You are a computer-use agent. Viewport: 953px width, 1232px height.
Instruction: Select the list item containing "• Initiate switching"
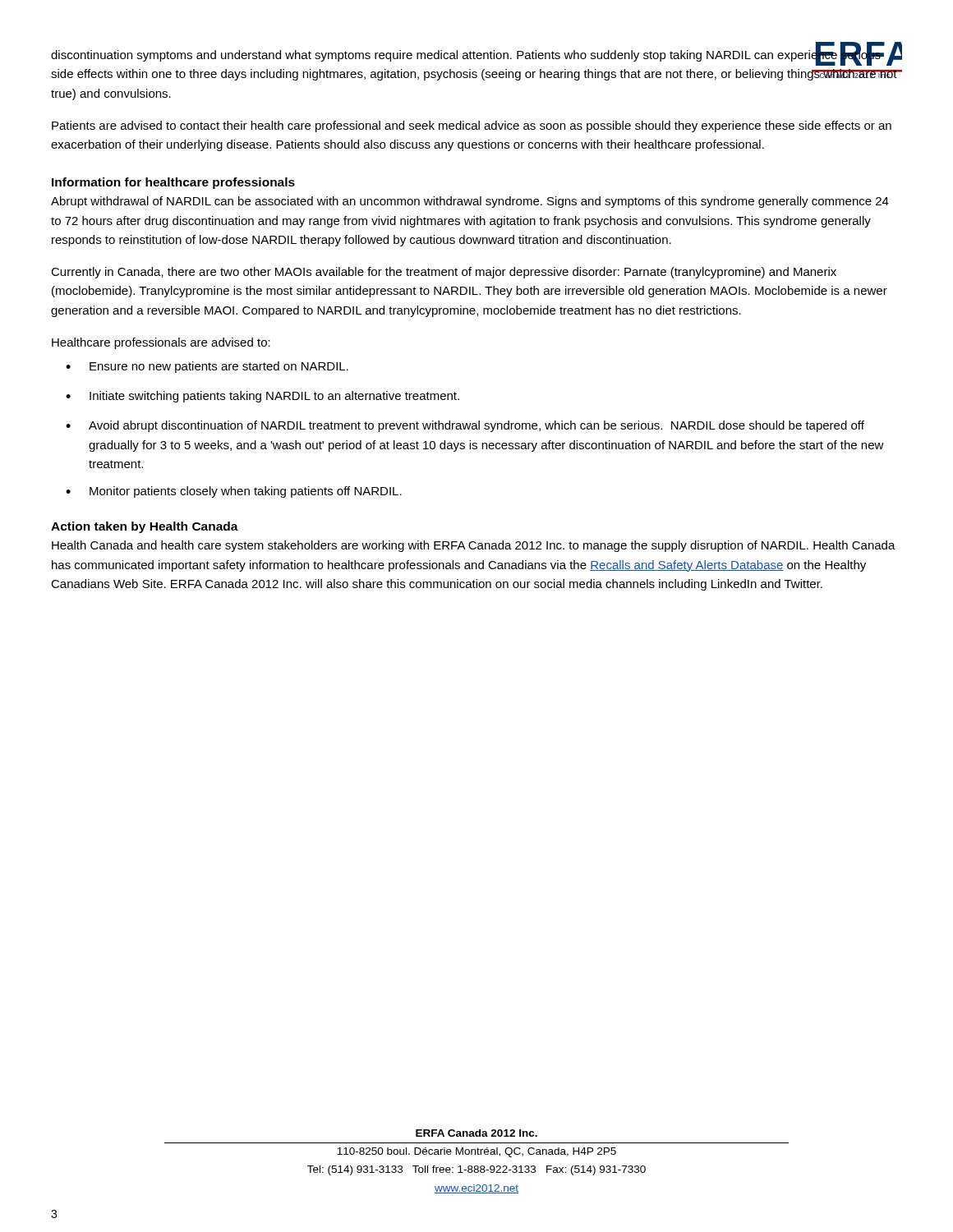[x=262, y=397]
